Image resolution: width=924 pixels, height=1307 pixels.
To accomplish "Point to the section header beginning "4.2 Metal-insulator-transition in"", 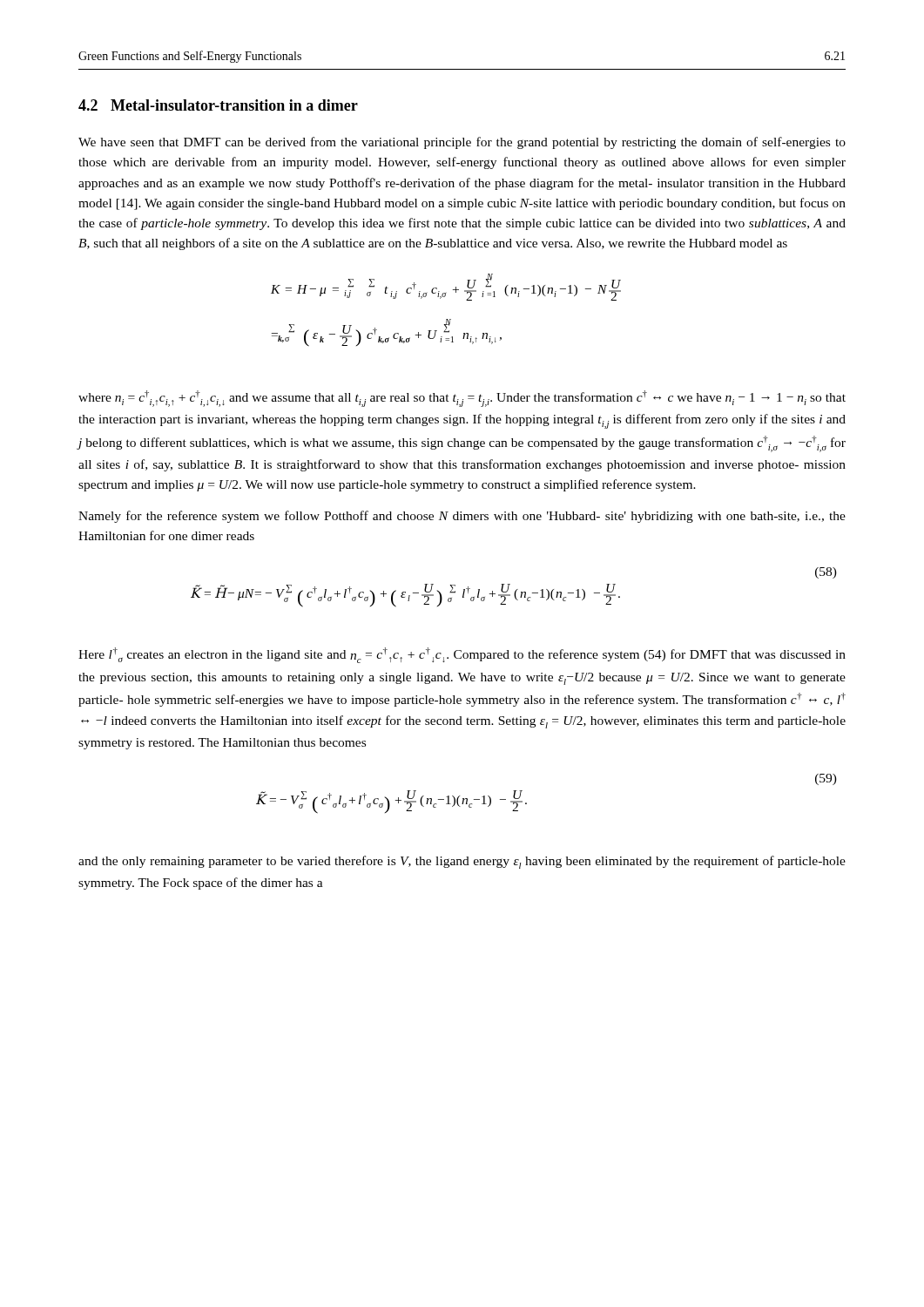I will 218,105.
